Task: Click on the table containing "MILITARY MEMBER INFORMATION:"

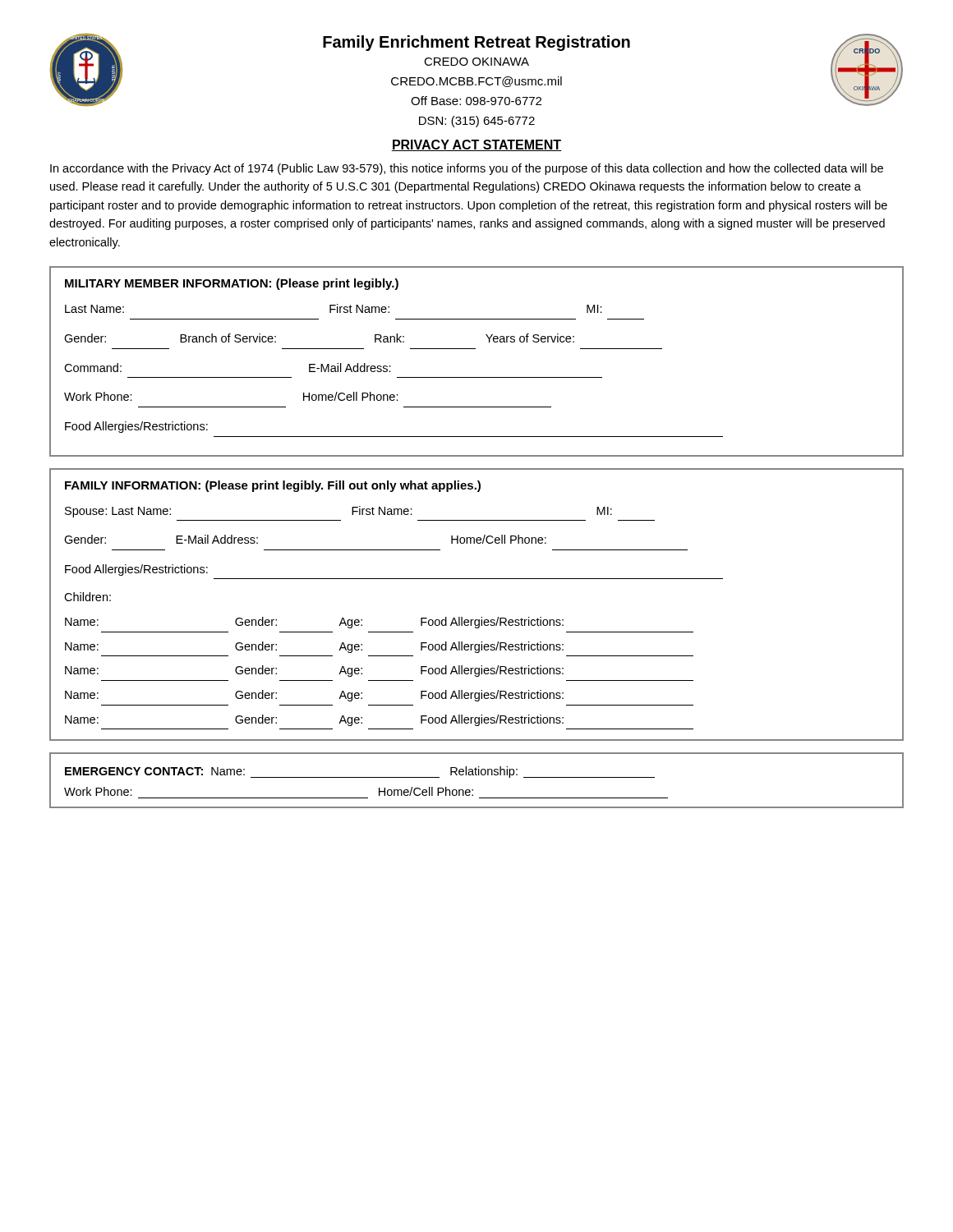Action: tap(476, 361)
